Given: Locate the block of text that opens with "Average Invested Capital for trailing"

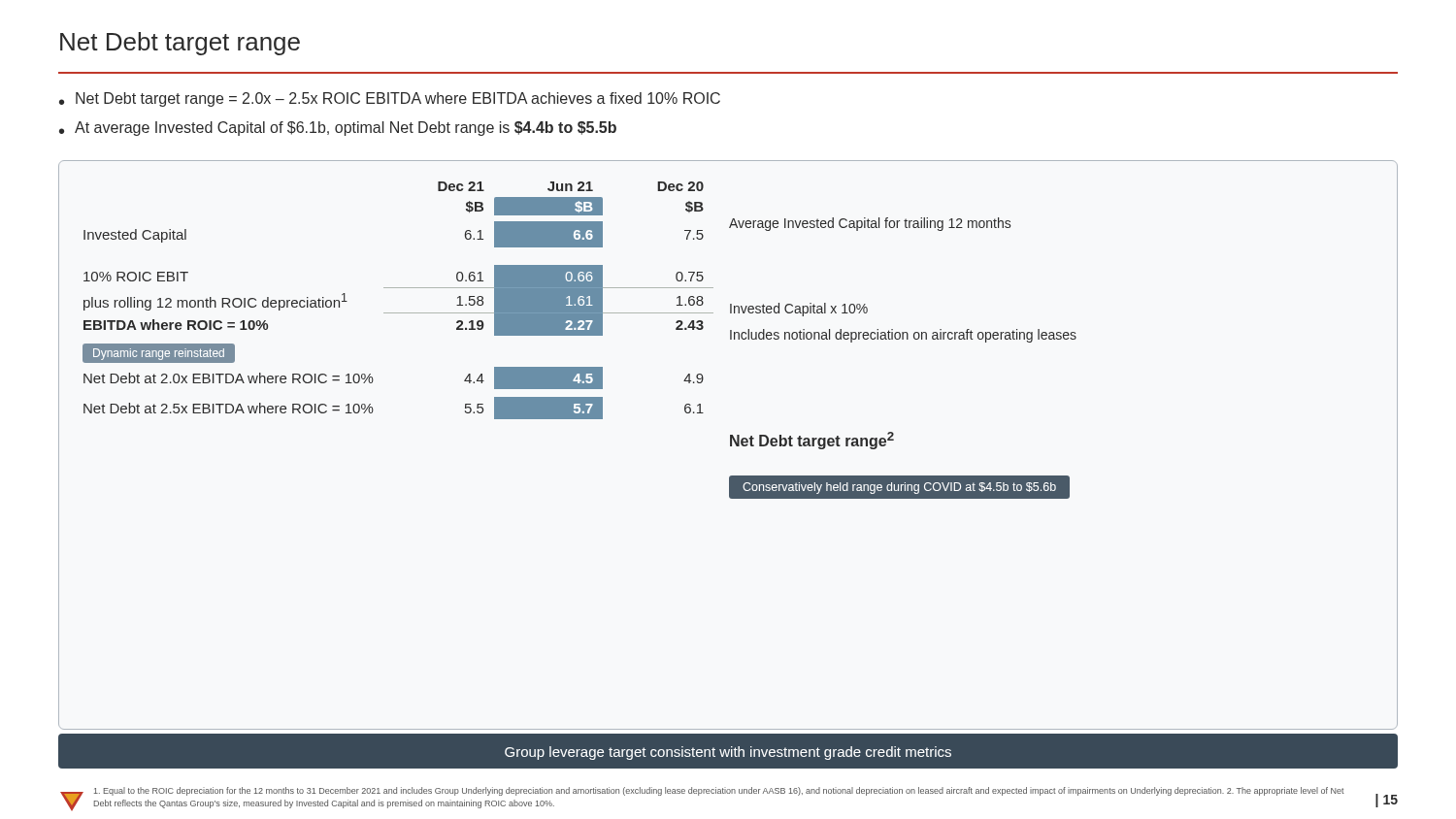Looking at the screenshot, I should click(870, 223).
